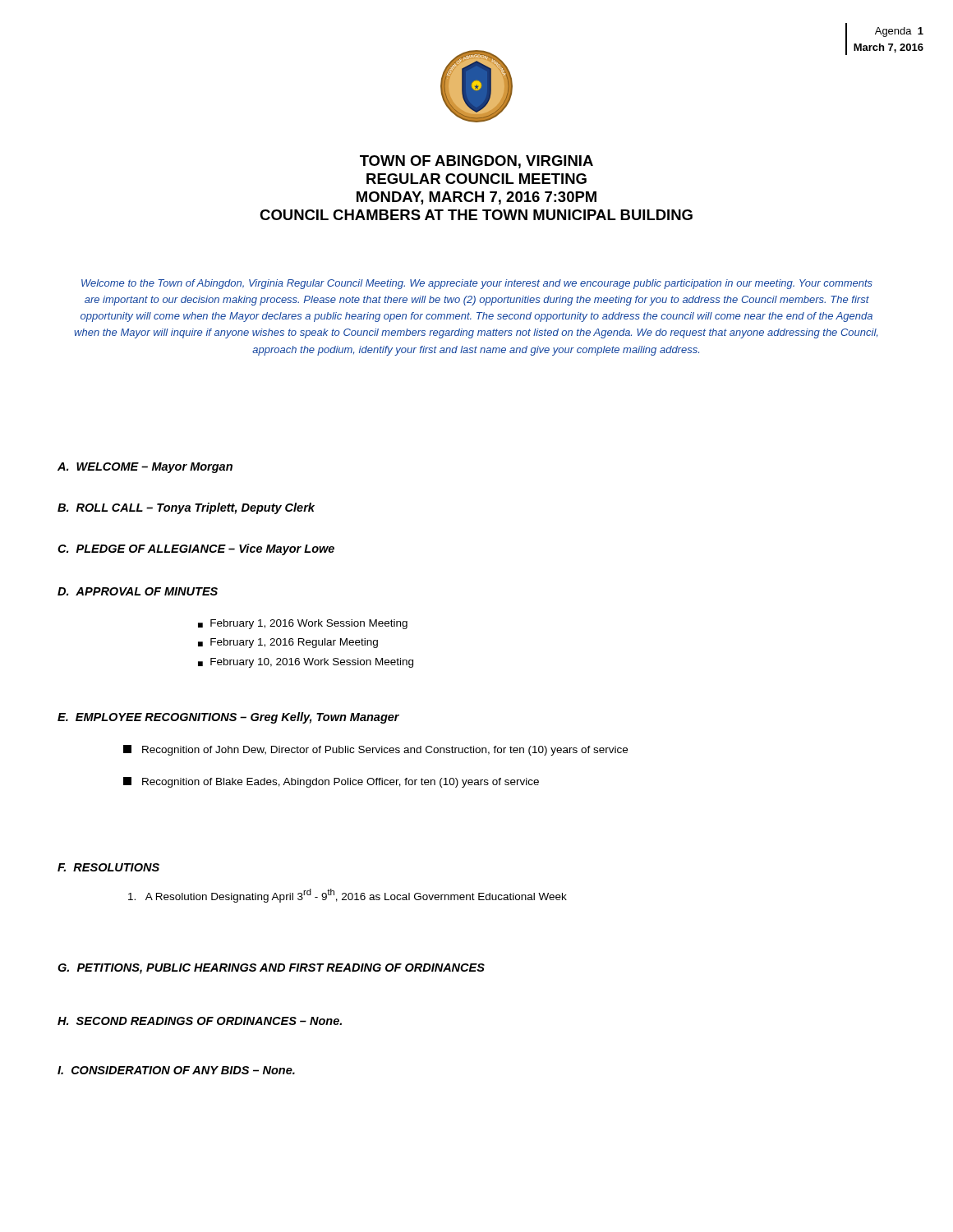Image resolution: width=953 pixels, height=1232 pixels.
Task: Point to the block starting "Recognition of Blake Eades, Abingdon Police"
Action: point(331,782)
